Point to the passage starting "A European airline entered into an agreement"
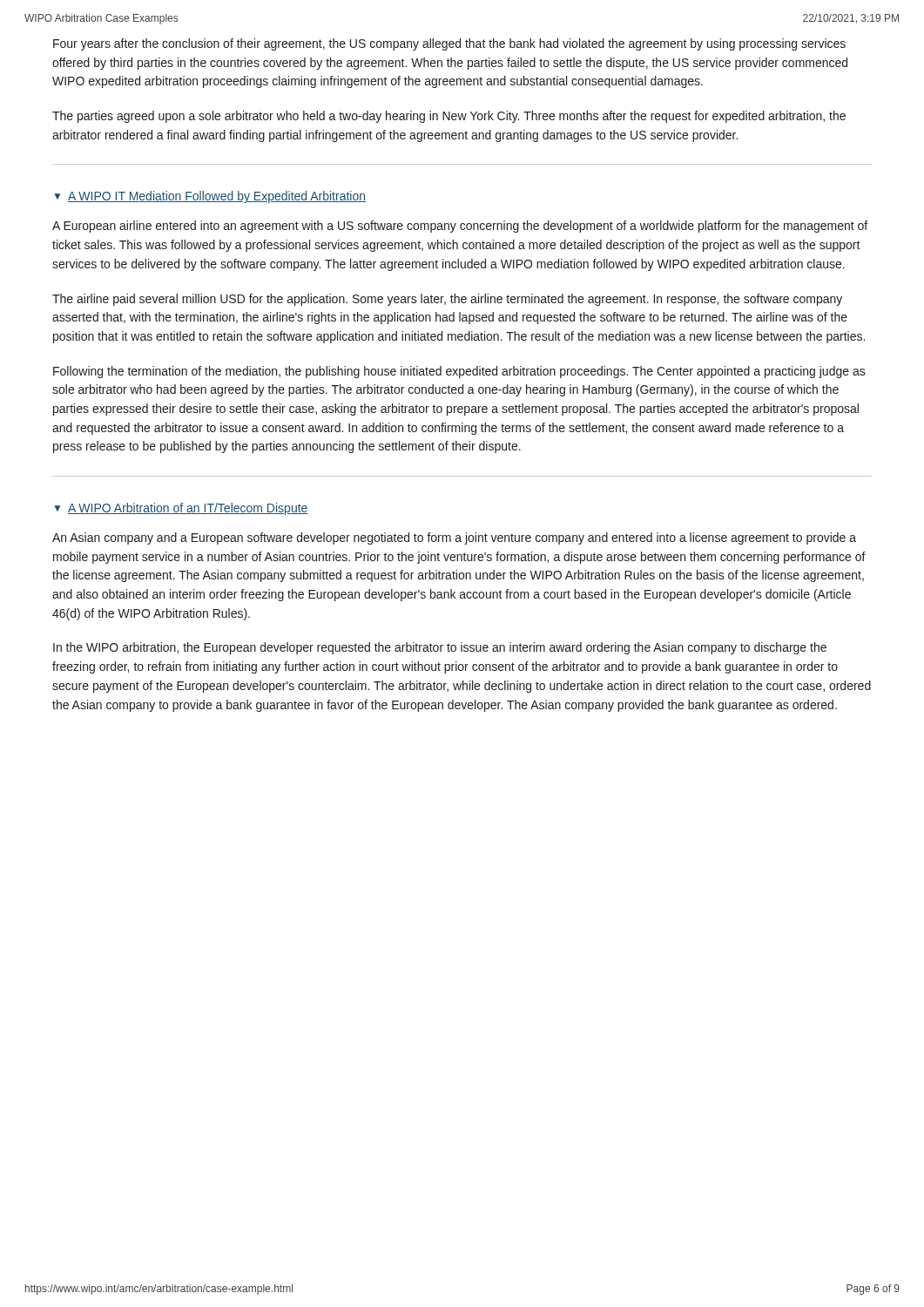Image resolution: width=924 pixels, height=1307 pixels. click(460, 245)
